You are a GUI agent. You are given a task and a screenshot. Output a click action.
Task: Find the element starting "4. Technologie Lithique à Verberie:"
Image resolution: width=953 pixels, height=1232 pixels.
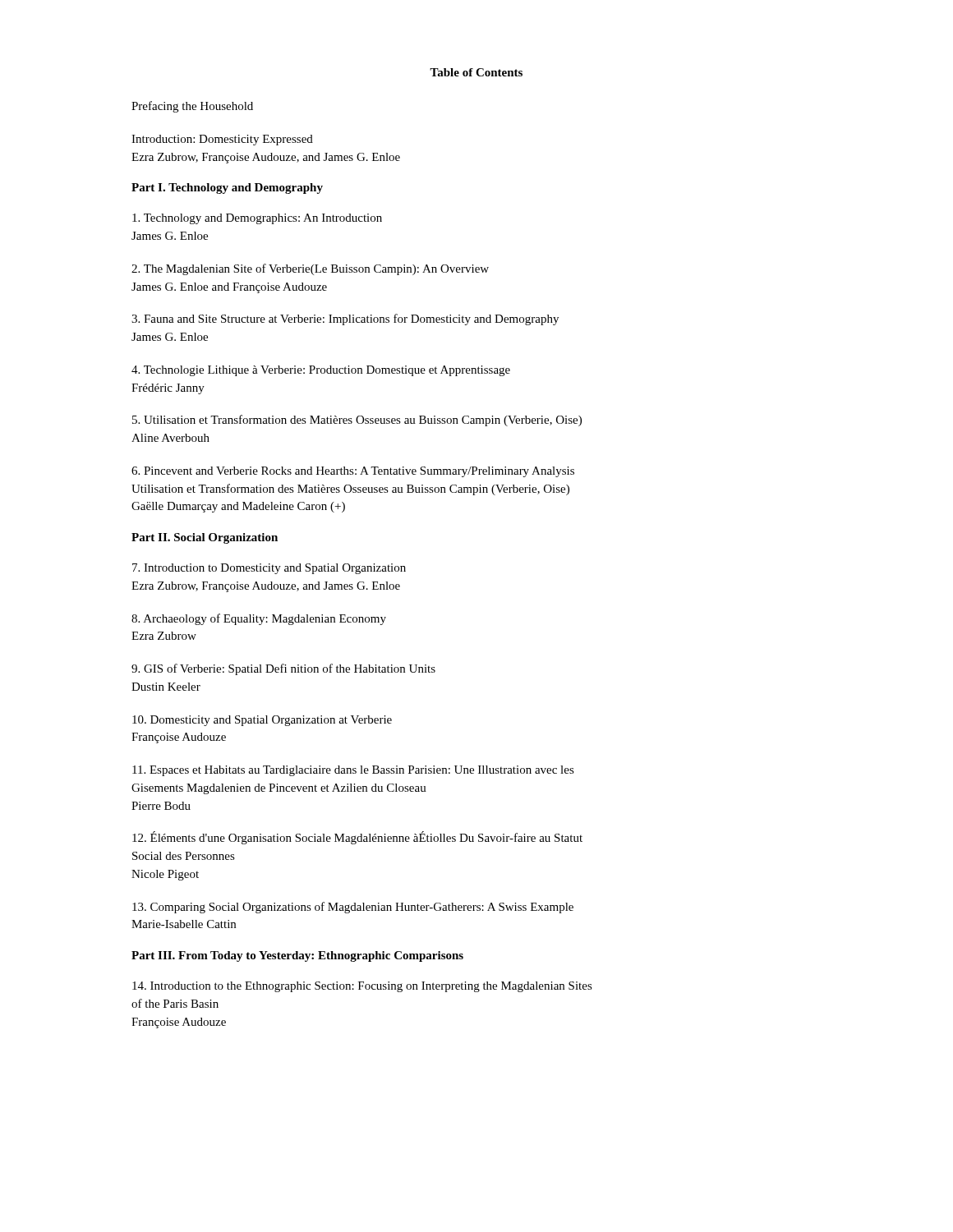pyautogui.click(x=476, y=379)
